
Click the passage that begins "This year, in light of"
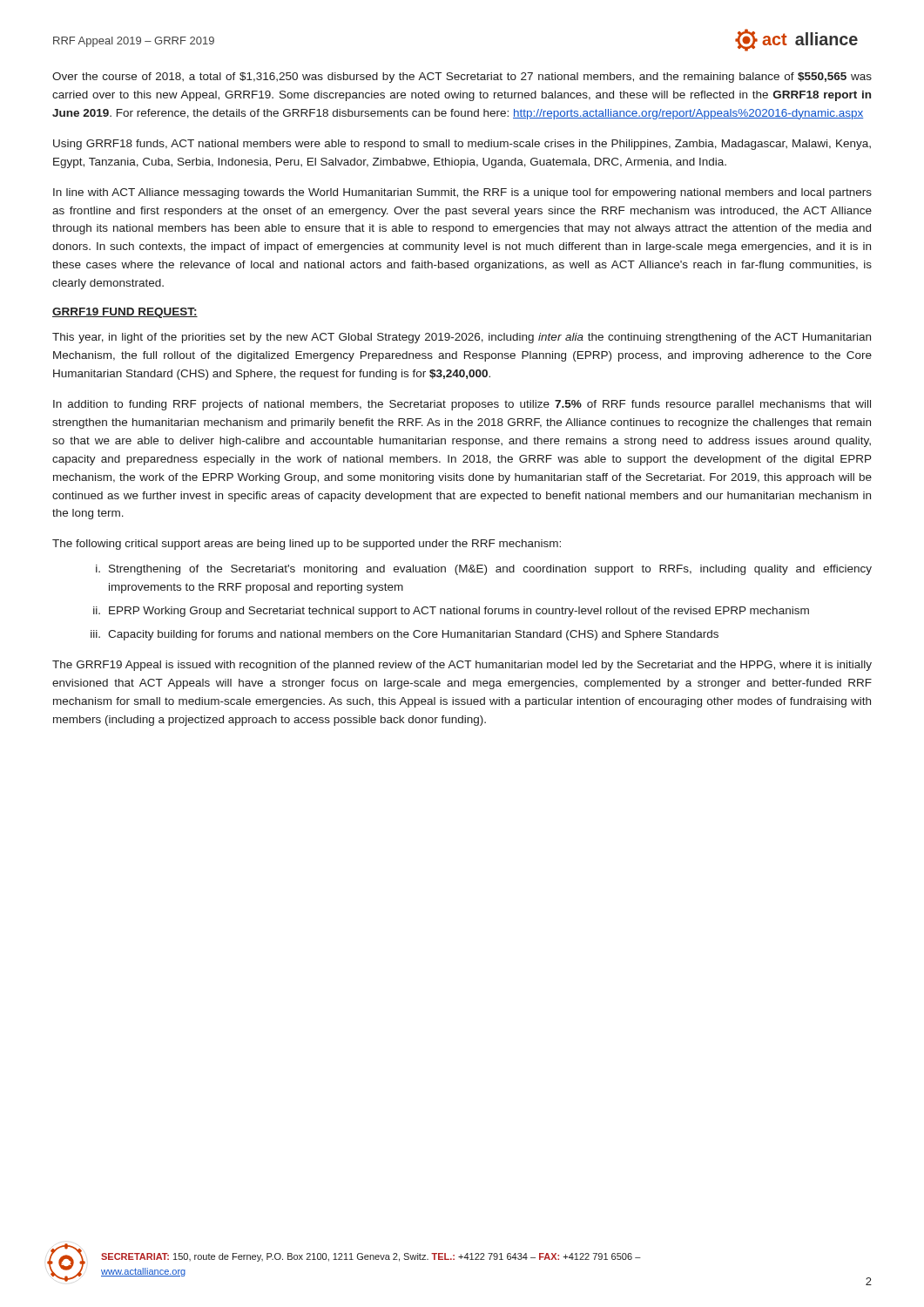point(462,355)
